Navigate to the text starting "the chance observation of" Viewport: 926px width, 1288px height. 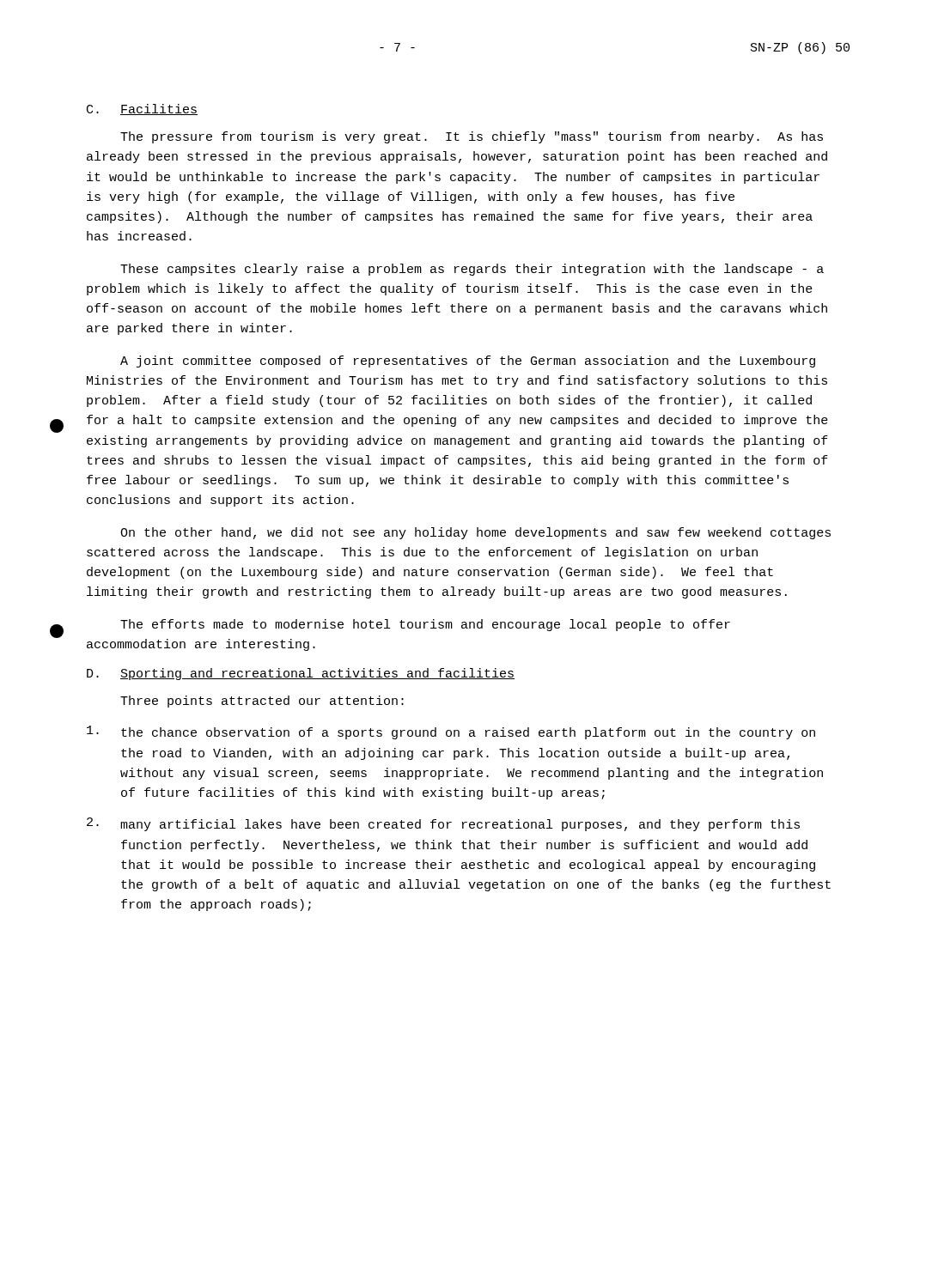(460, 764)
